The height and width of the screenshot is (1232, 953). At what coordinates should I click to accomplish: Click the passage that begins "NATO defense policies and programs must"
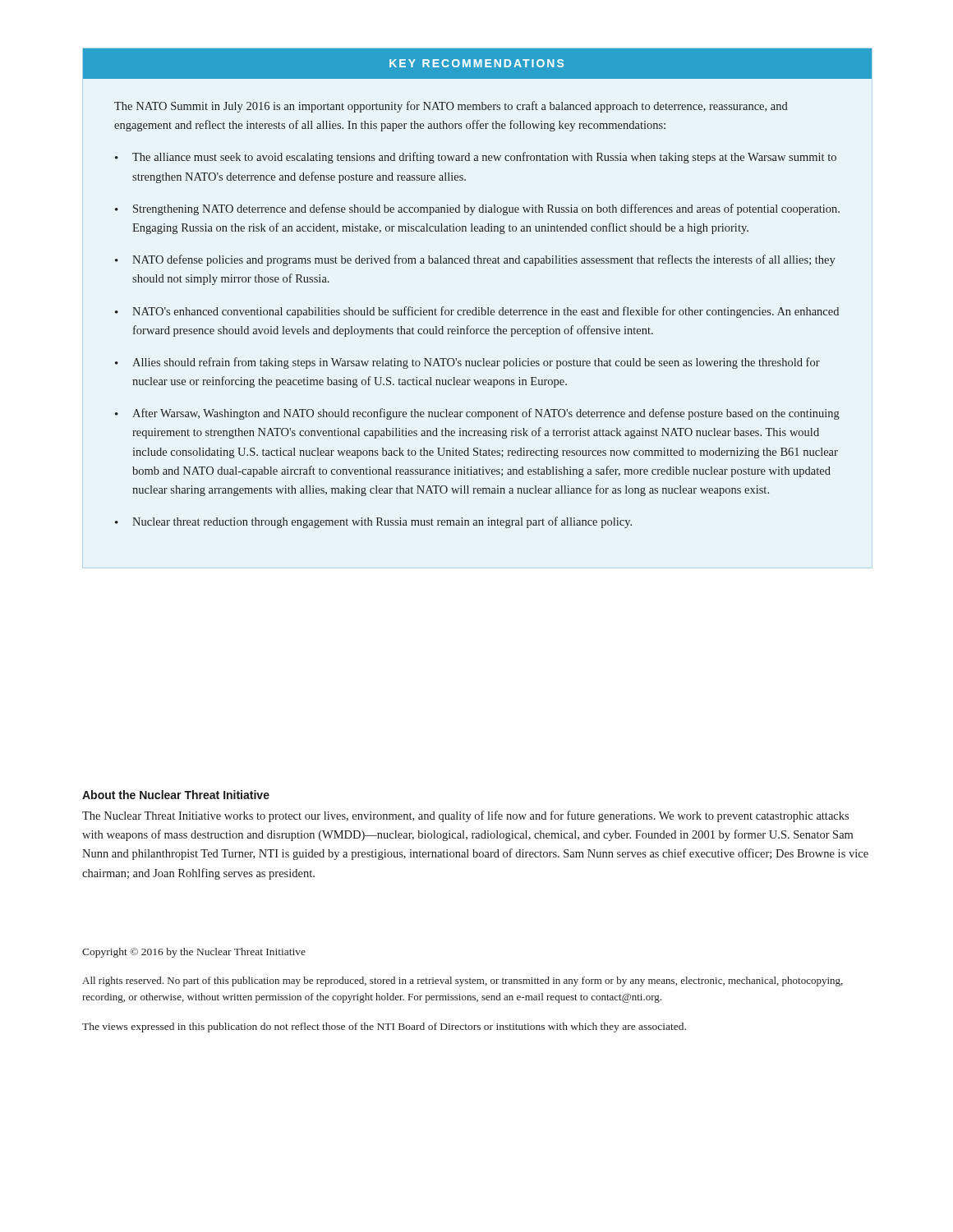[484, 269]
